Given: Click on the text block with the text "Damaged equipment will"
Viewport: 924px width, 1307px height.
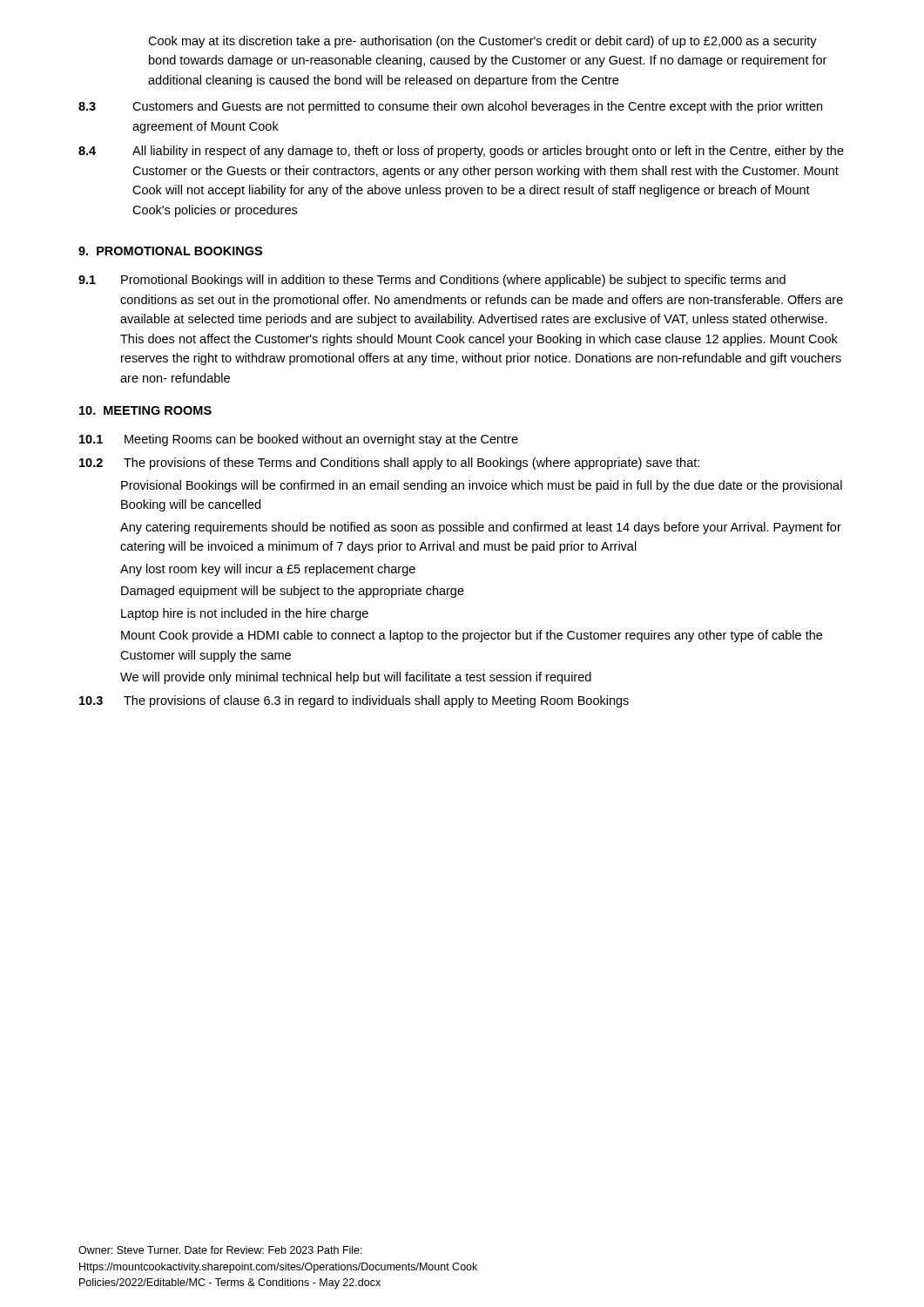Looking at the screenshot, I should point(292,591).
